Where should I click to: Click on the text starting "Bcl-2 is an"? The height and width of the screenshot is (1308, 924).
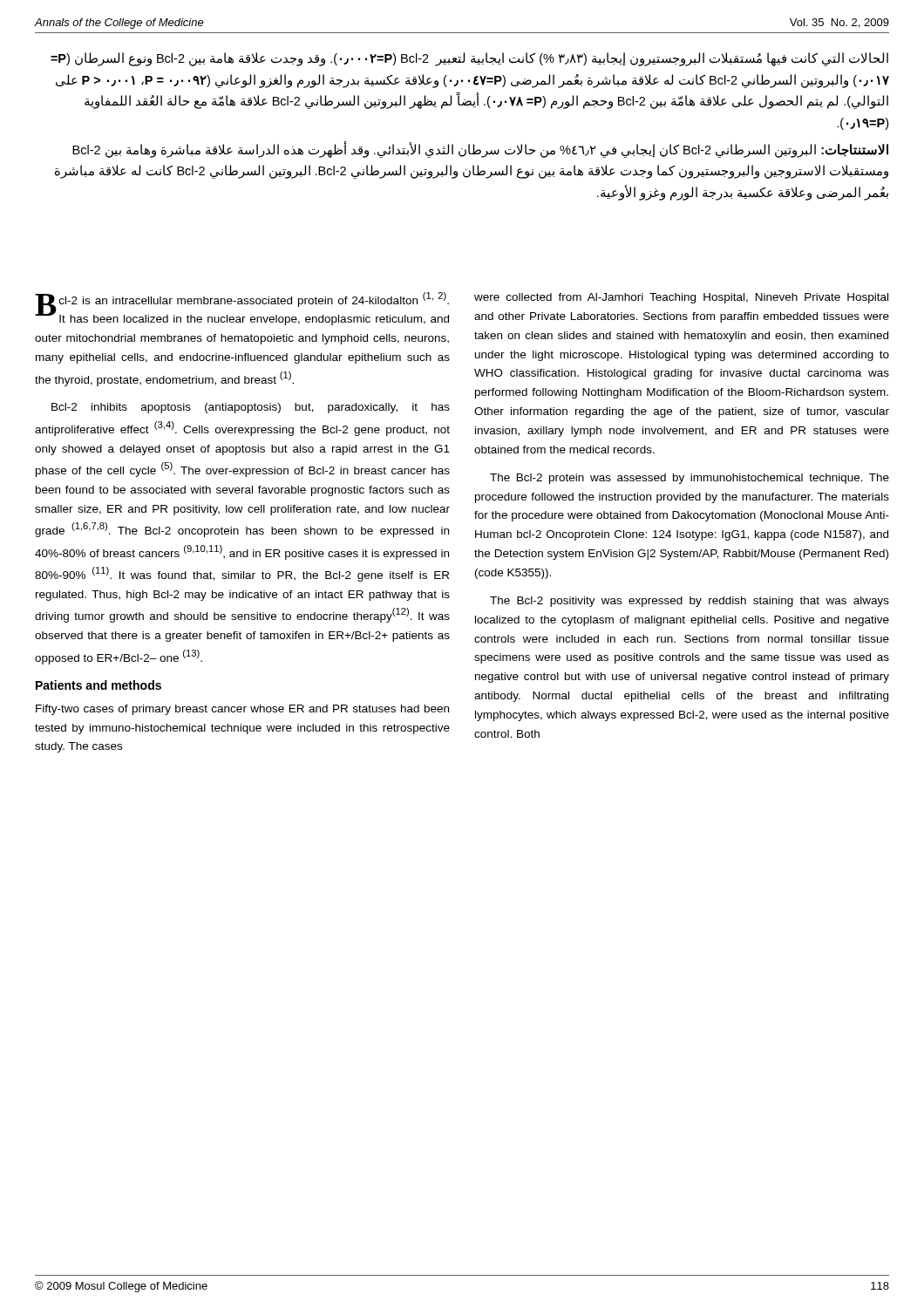[242, 477]
